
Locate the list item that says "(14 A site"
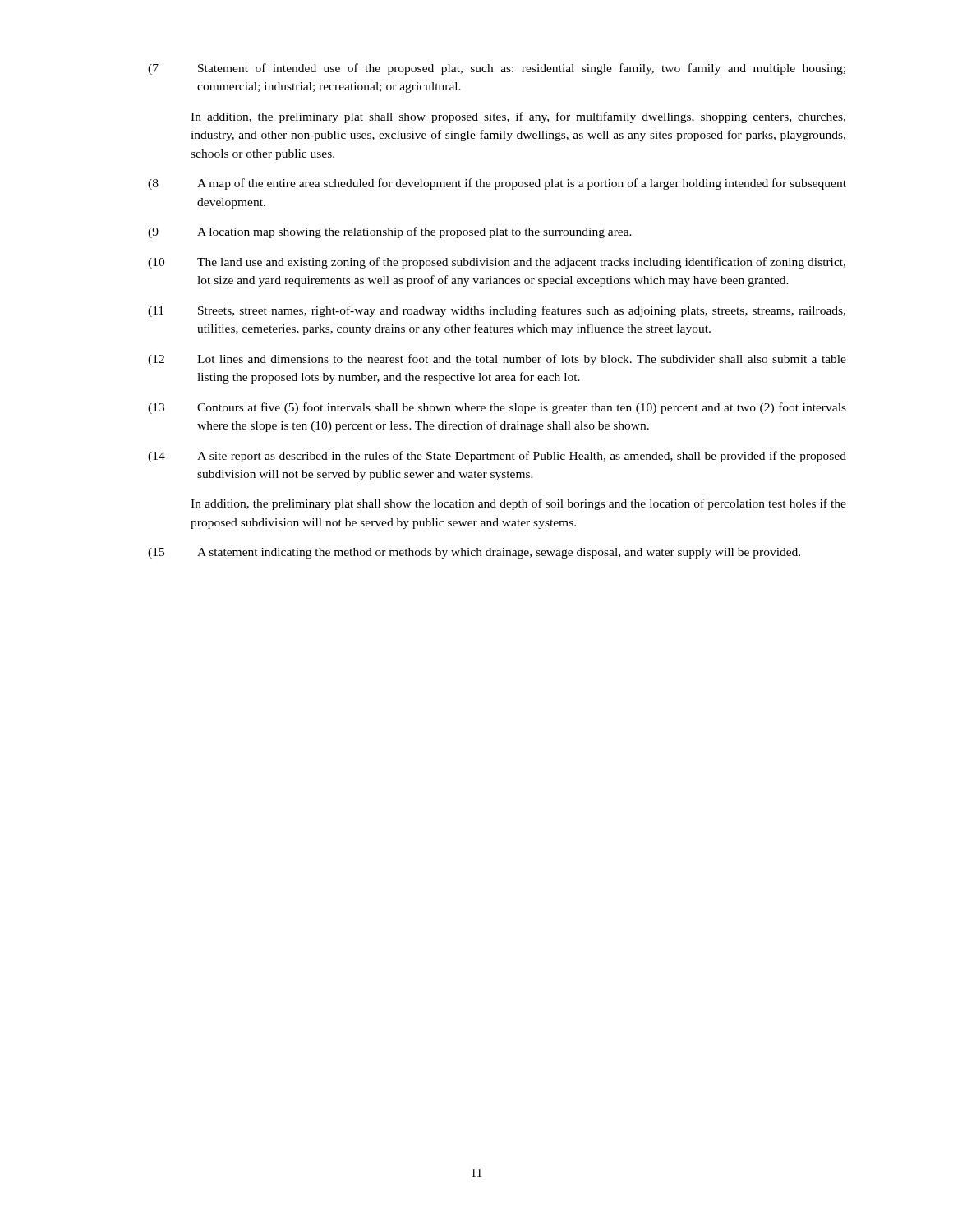click(497, 465)
